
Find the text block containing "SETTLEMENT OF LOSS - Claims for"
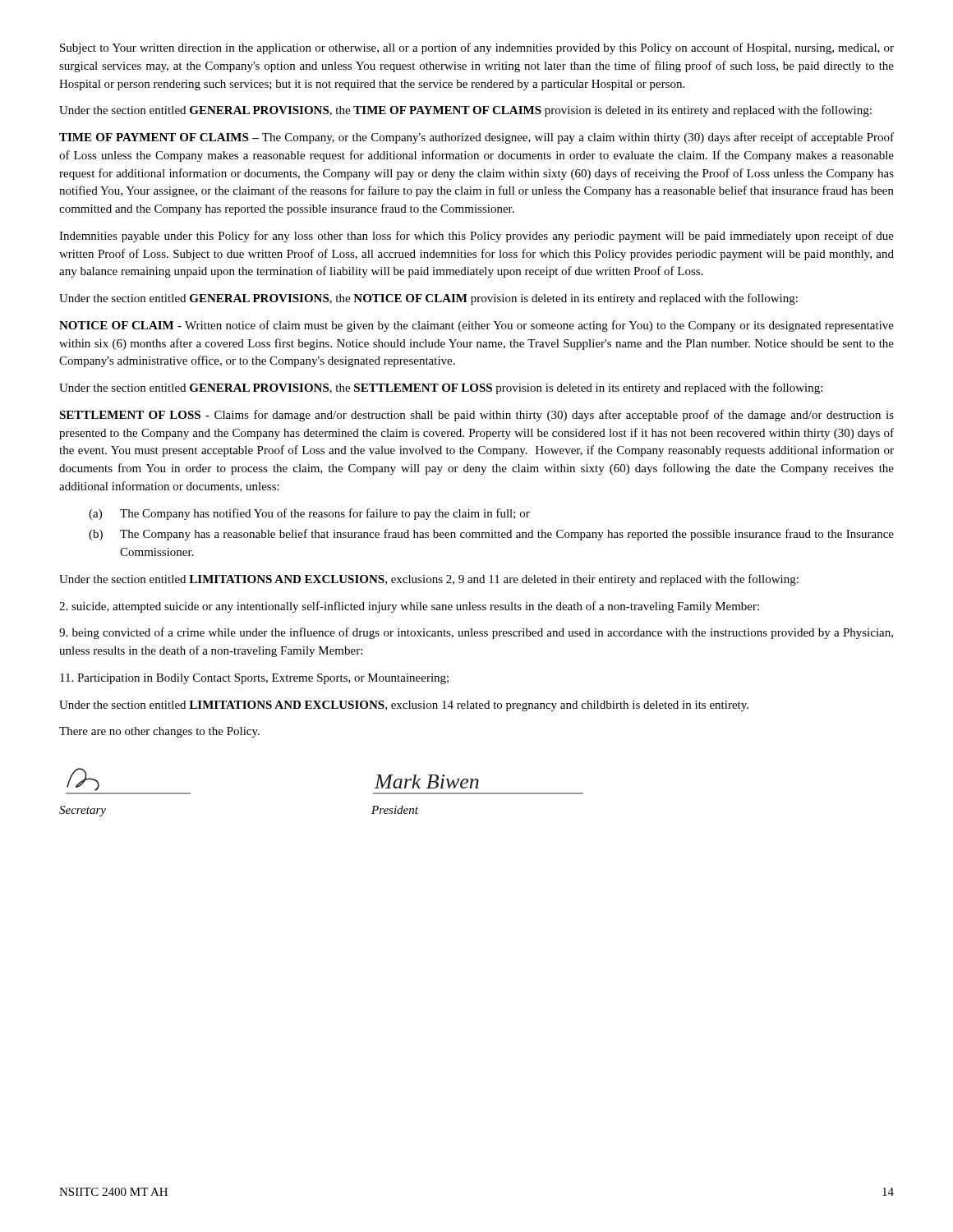[x=476, y=451]
